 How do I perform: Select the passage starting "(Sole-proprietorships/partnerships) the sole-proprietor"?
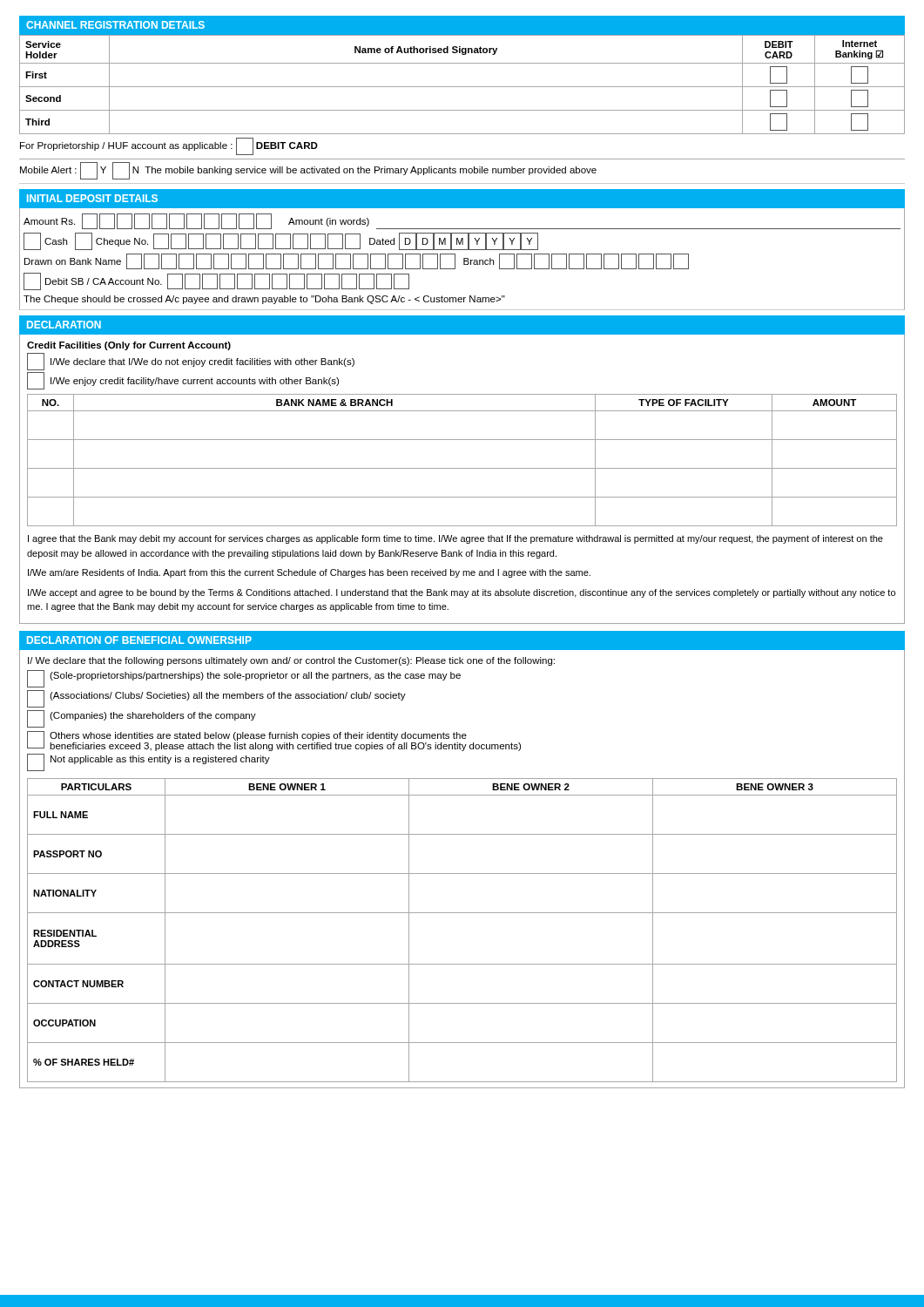[244, 678]
